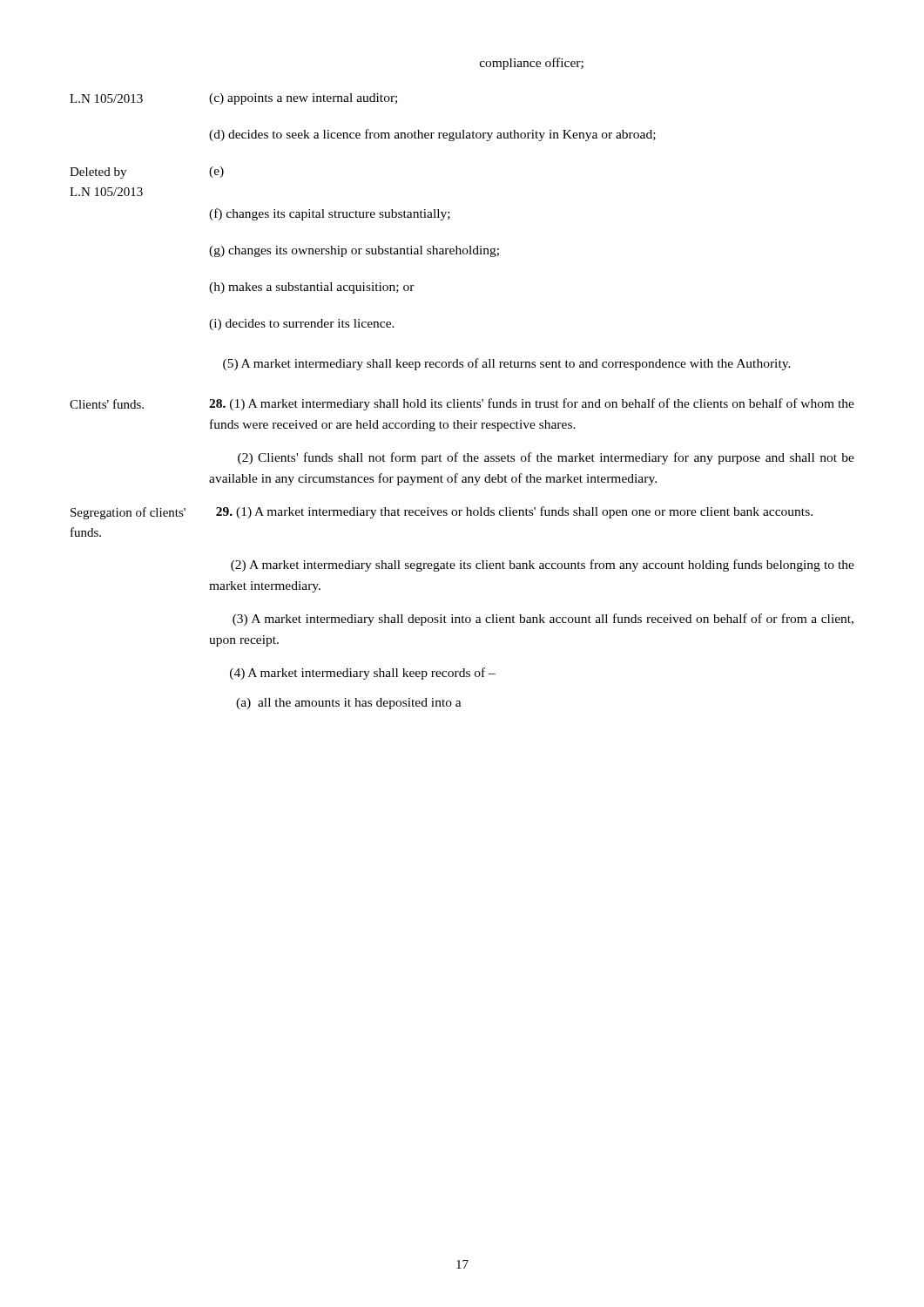Find the list item that reads "(g) changes its"
The image size is (924, 1307).
354,250
